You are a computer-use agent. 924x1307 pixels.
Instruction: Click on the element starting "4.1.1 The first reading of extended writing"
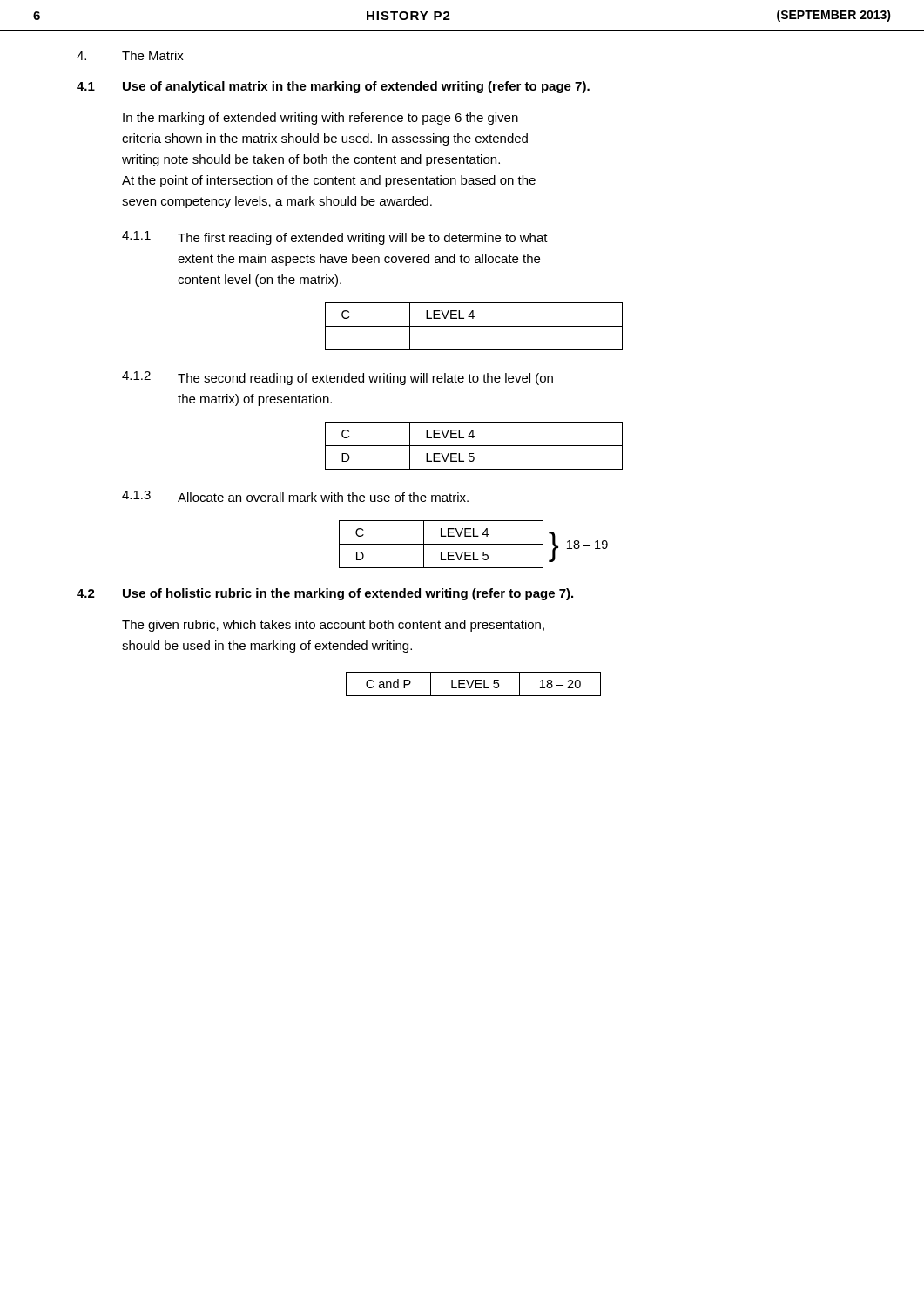pos(335,259)
